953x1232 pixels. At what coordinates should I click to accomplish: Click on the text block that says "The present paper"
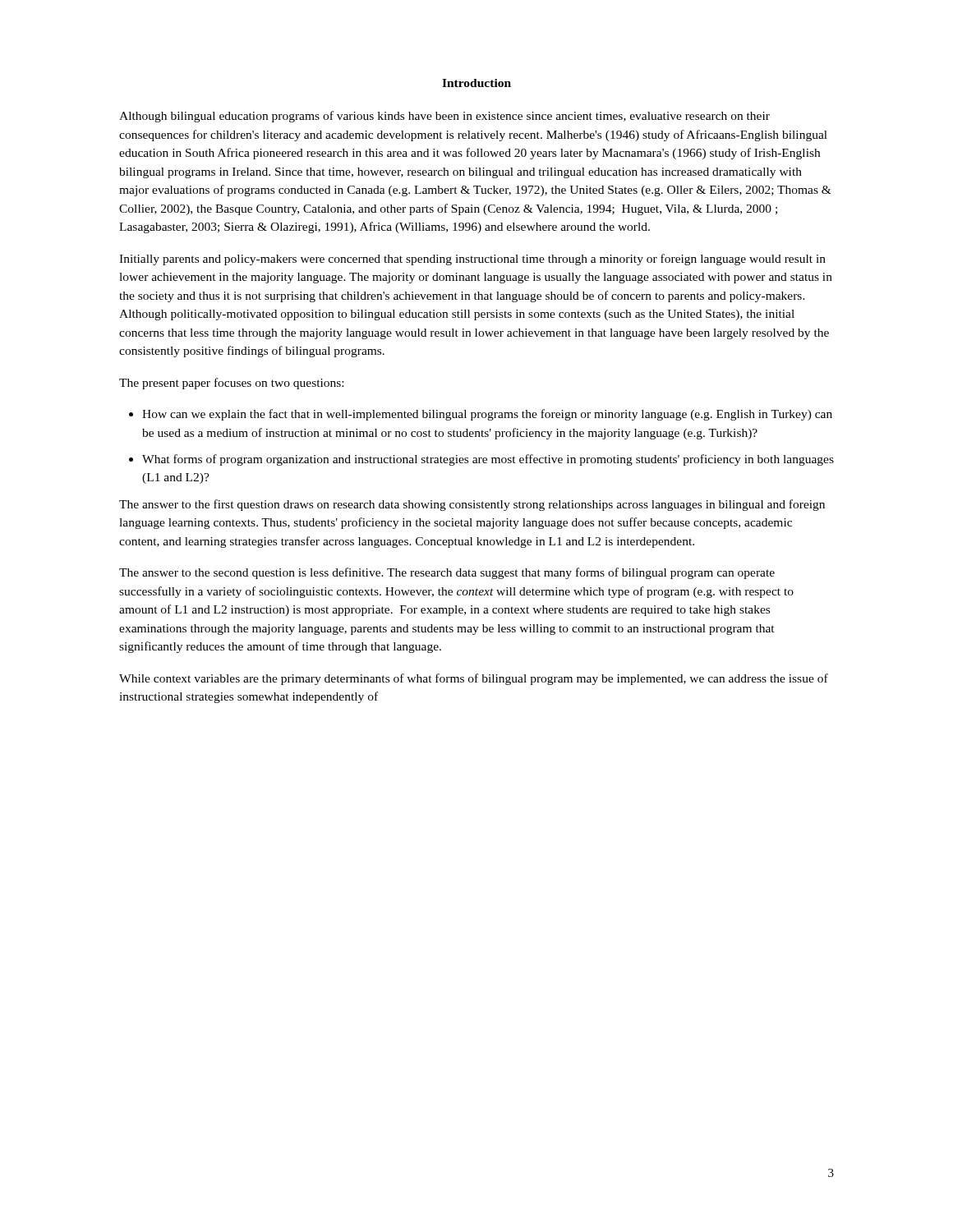[232, 382]
